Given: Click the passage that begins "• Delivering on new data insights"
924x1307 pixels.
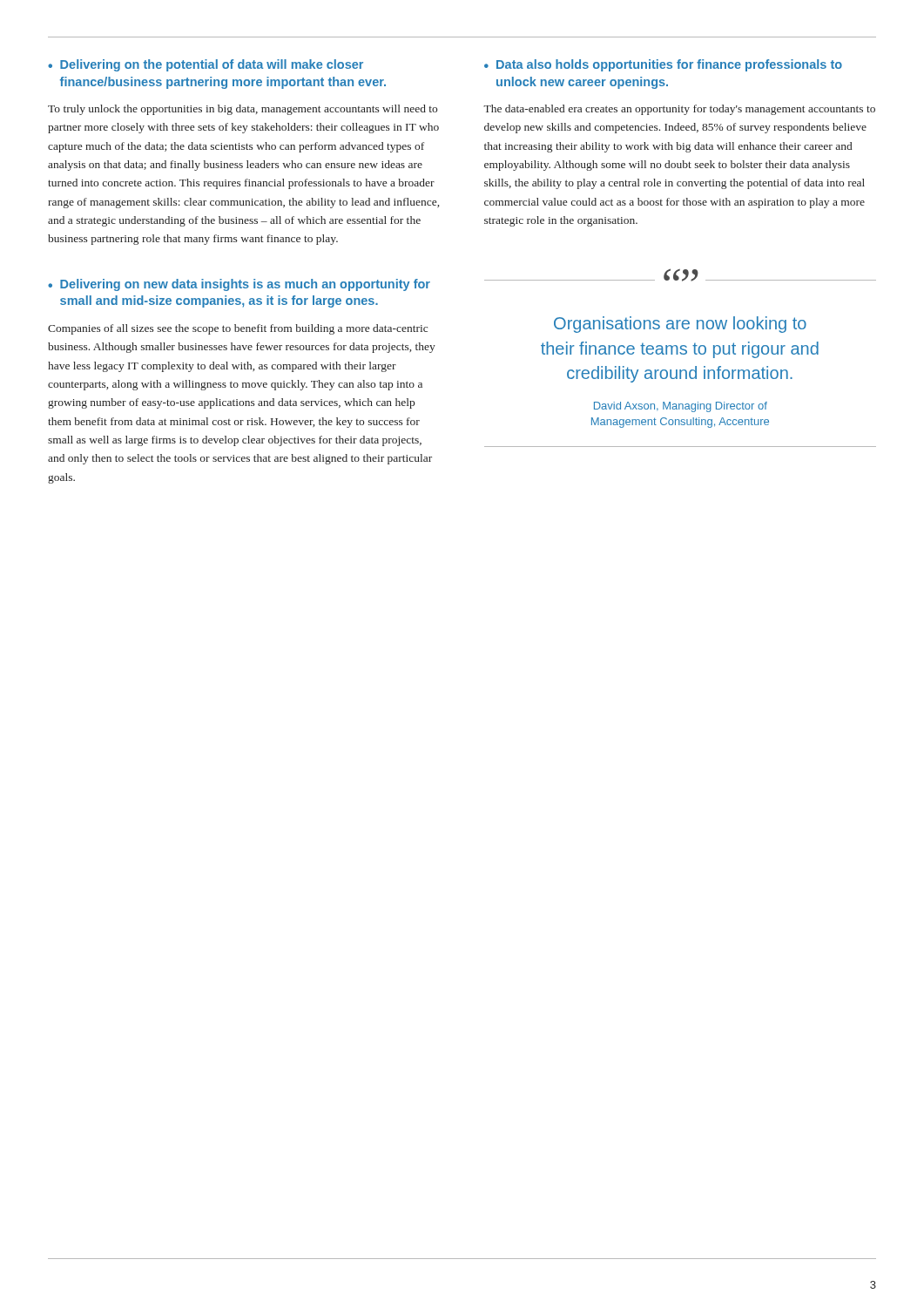Looking at the screenshot, I should click(x=244, y=381).
